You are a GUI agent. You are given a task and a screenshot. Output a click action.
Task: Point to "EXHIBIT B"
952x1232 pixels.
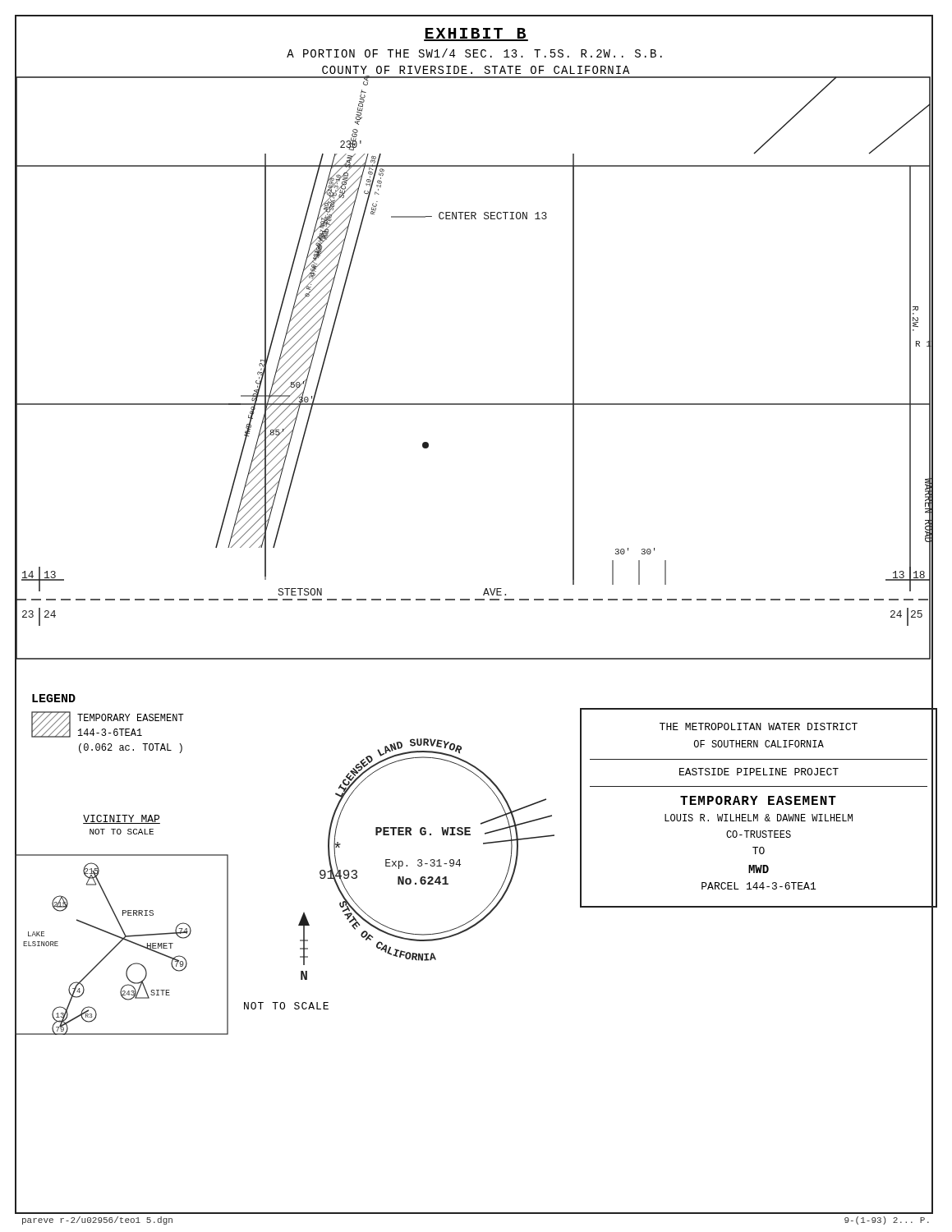click(476, 34)
